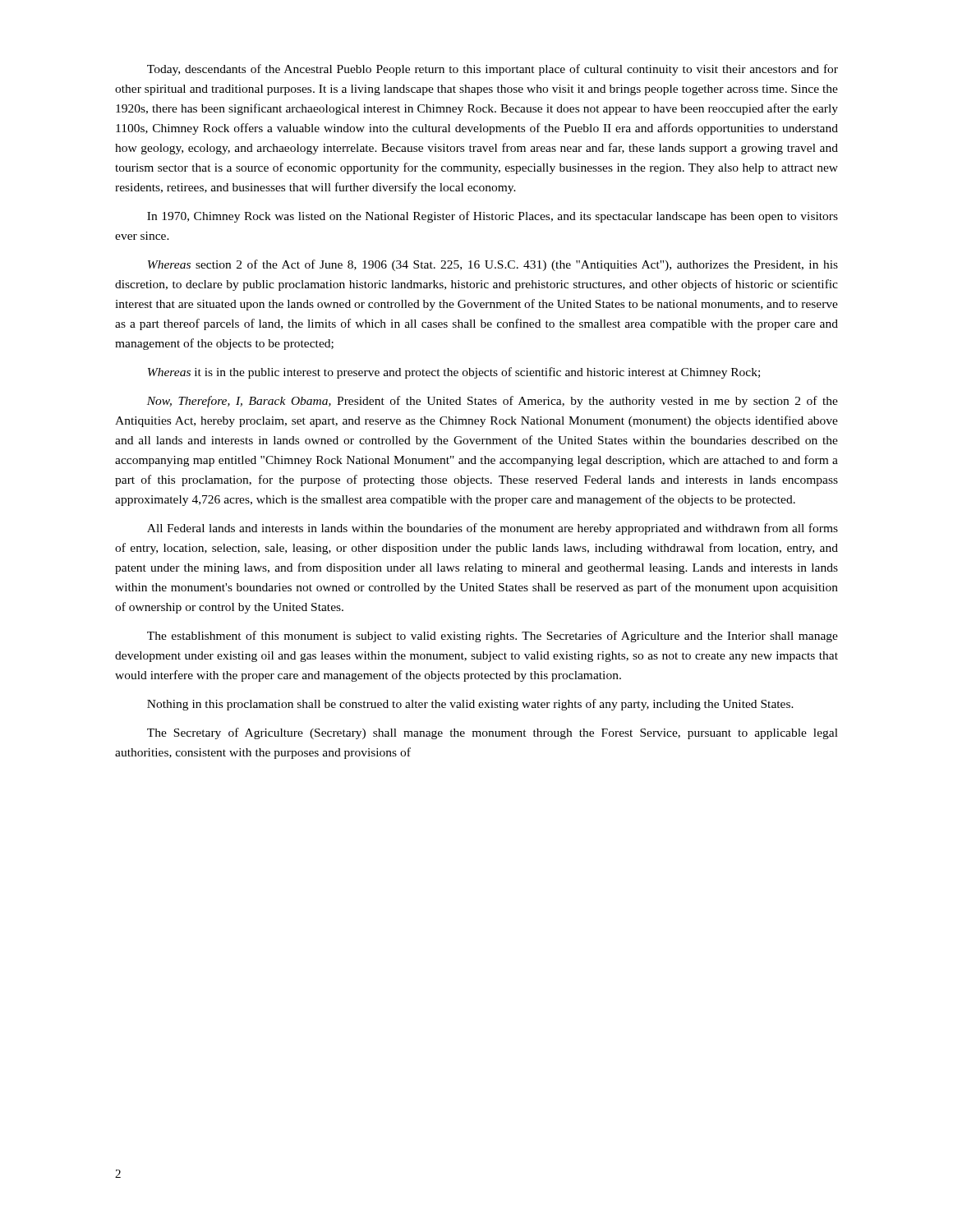Find the text block that says "In 1970, Chimney Rock was listed"
The height and width of the screenshot is (1232, 953).
point(476,226)
